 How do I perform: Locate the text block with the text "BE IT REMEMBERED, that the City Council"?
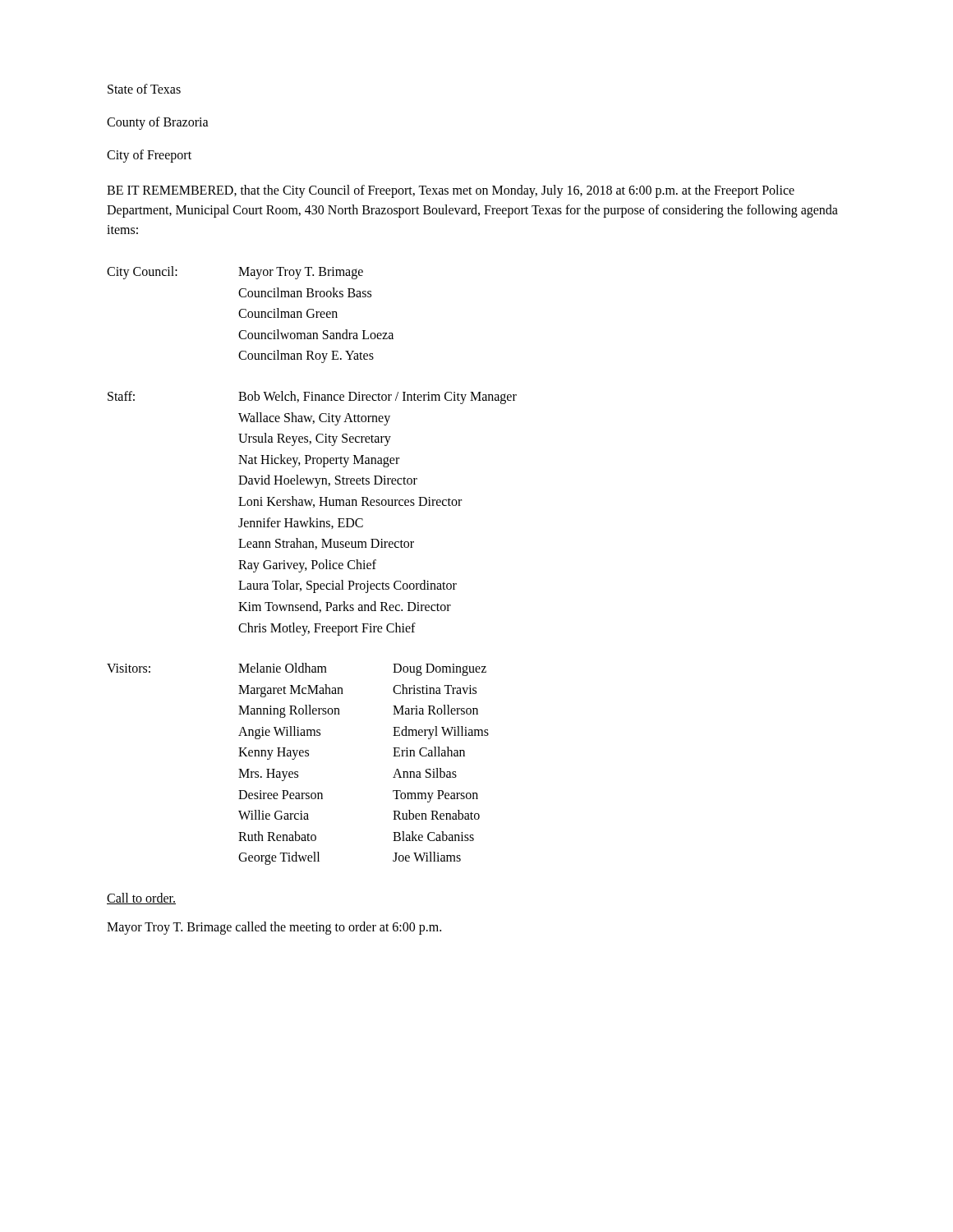click(x=472, y=210)
